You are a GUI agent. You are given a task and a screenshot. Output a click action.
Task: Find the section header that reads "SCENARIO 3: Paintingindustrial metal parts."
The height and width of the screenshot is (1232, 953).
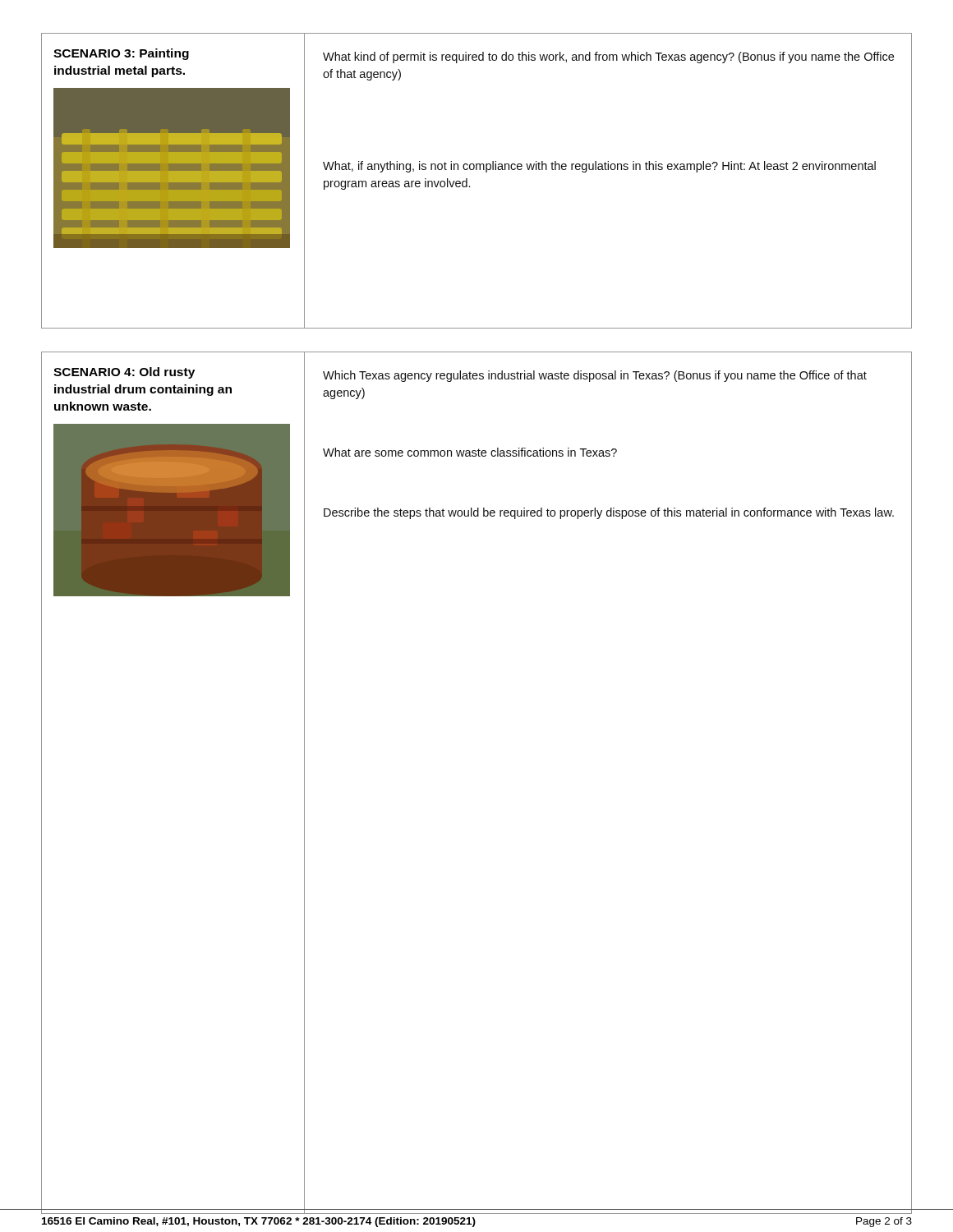coord(173,62)
